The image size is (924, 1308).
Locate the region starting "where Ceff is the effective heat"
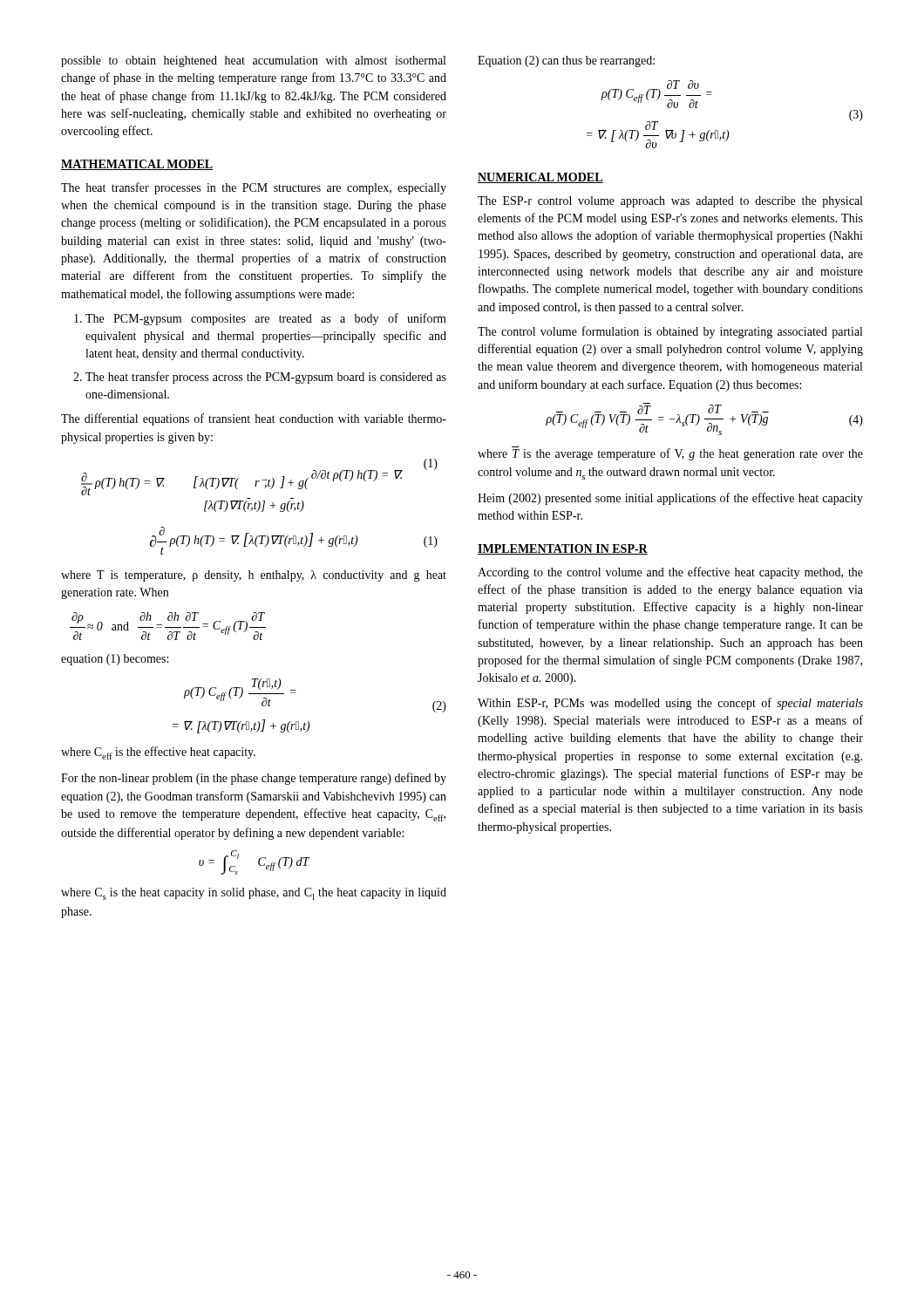pyautogui.click(x=254, y=754)
